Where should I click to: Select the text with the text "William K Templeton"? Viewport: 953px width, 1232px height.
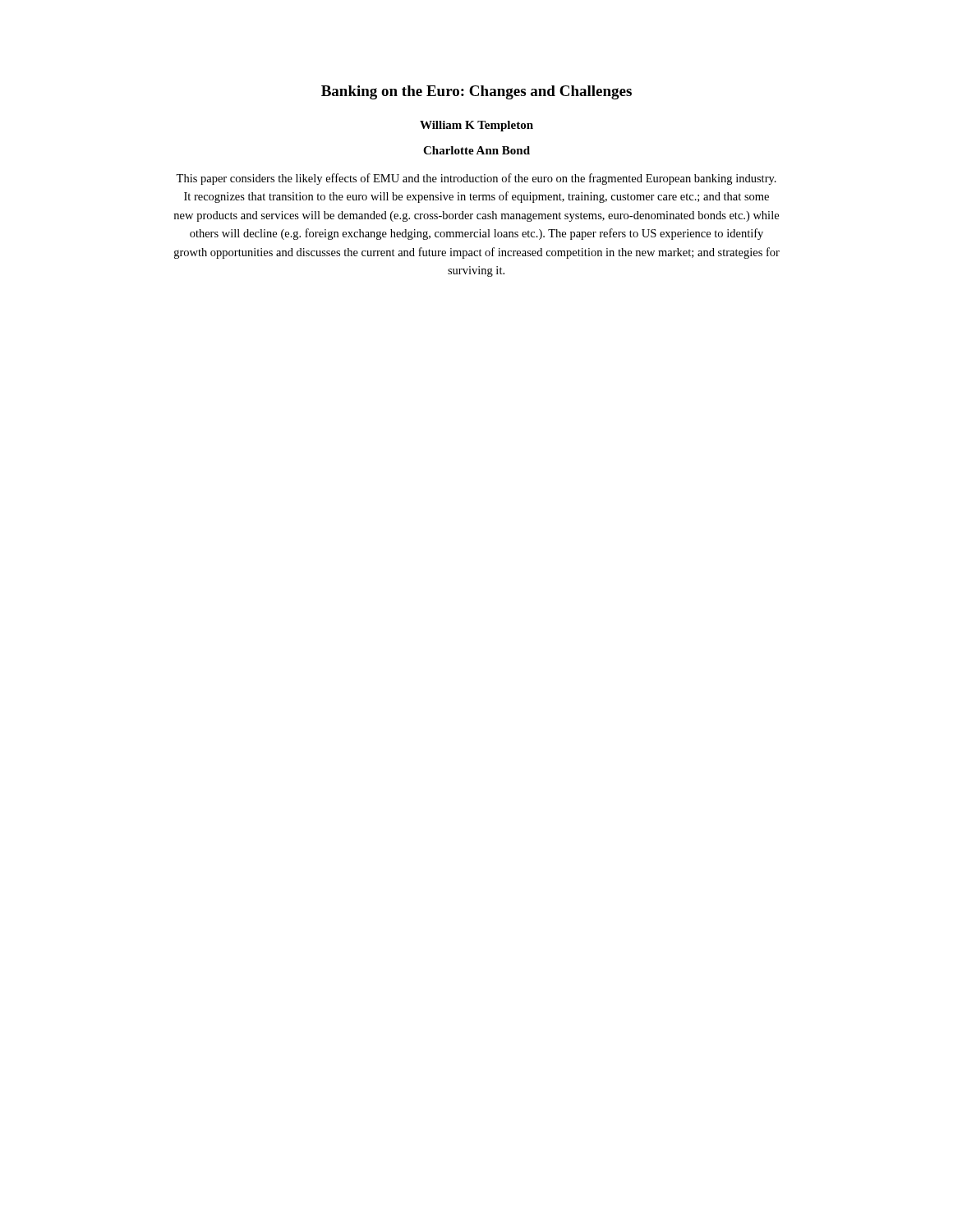point(476,125)
